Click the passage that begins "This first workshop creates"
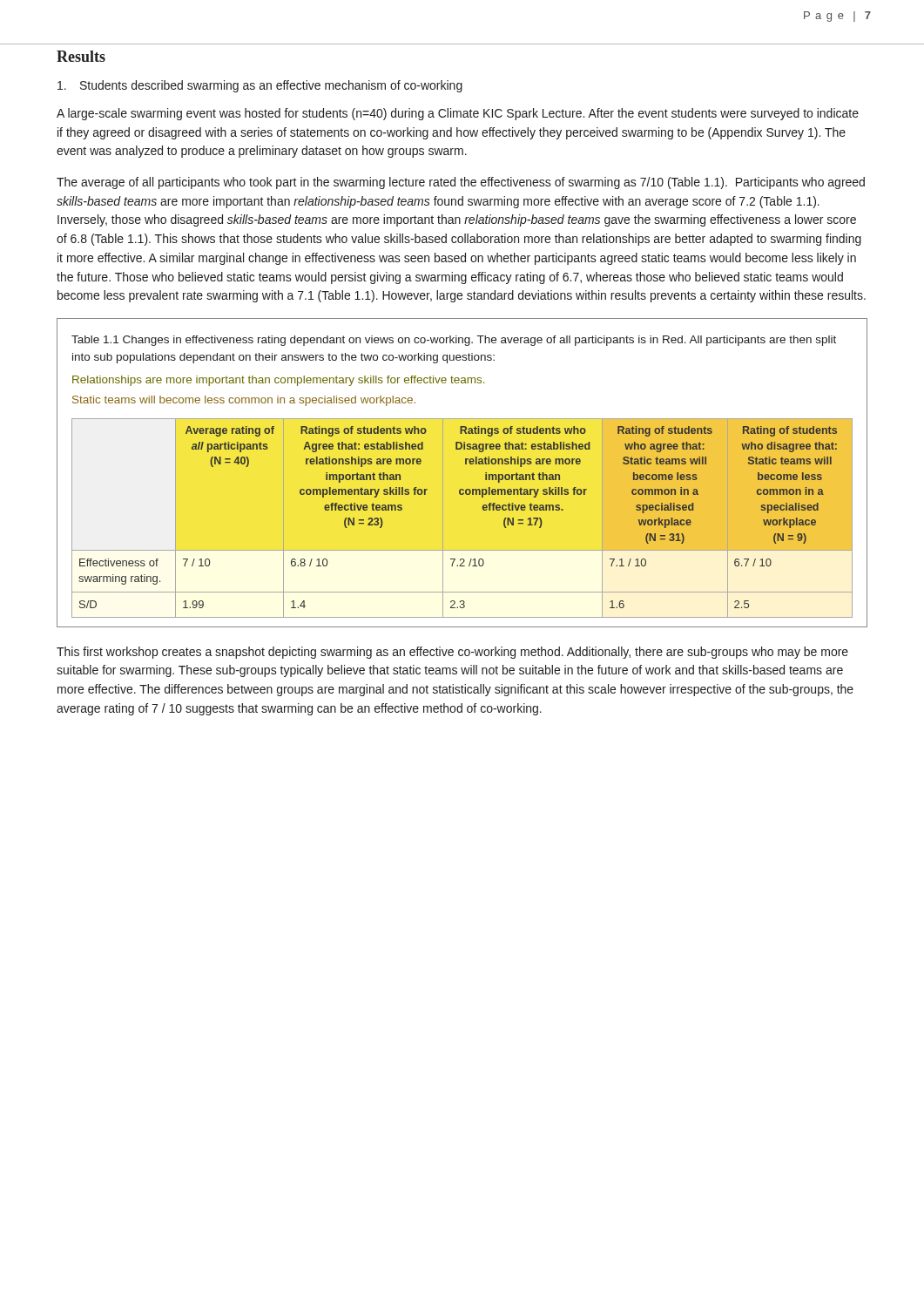 coord(455,680)
